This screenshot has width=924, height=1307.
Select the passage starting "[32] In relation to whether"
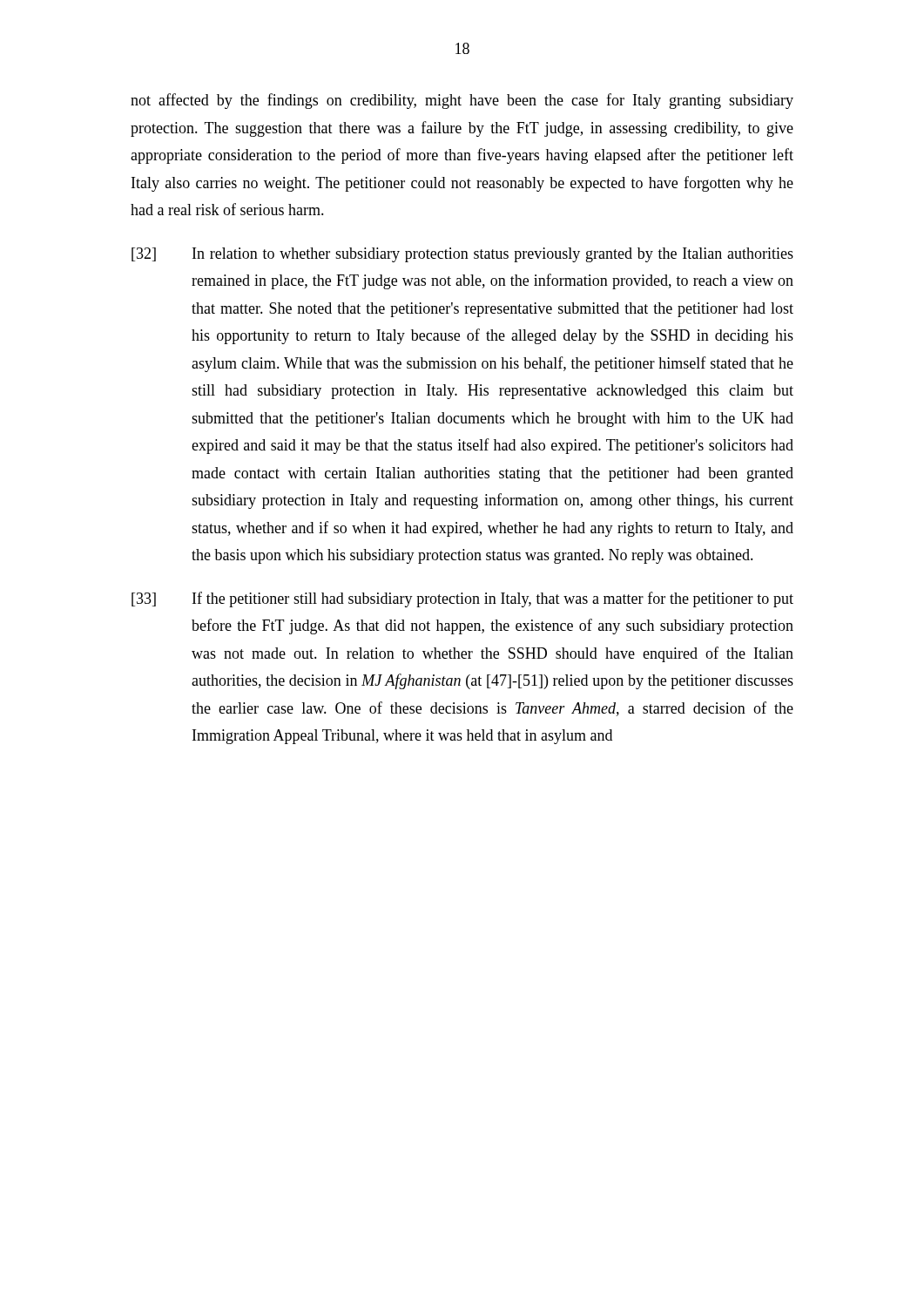coord(462,405)
